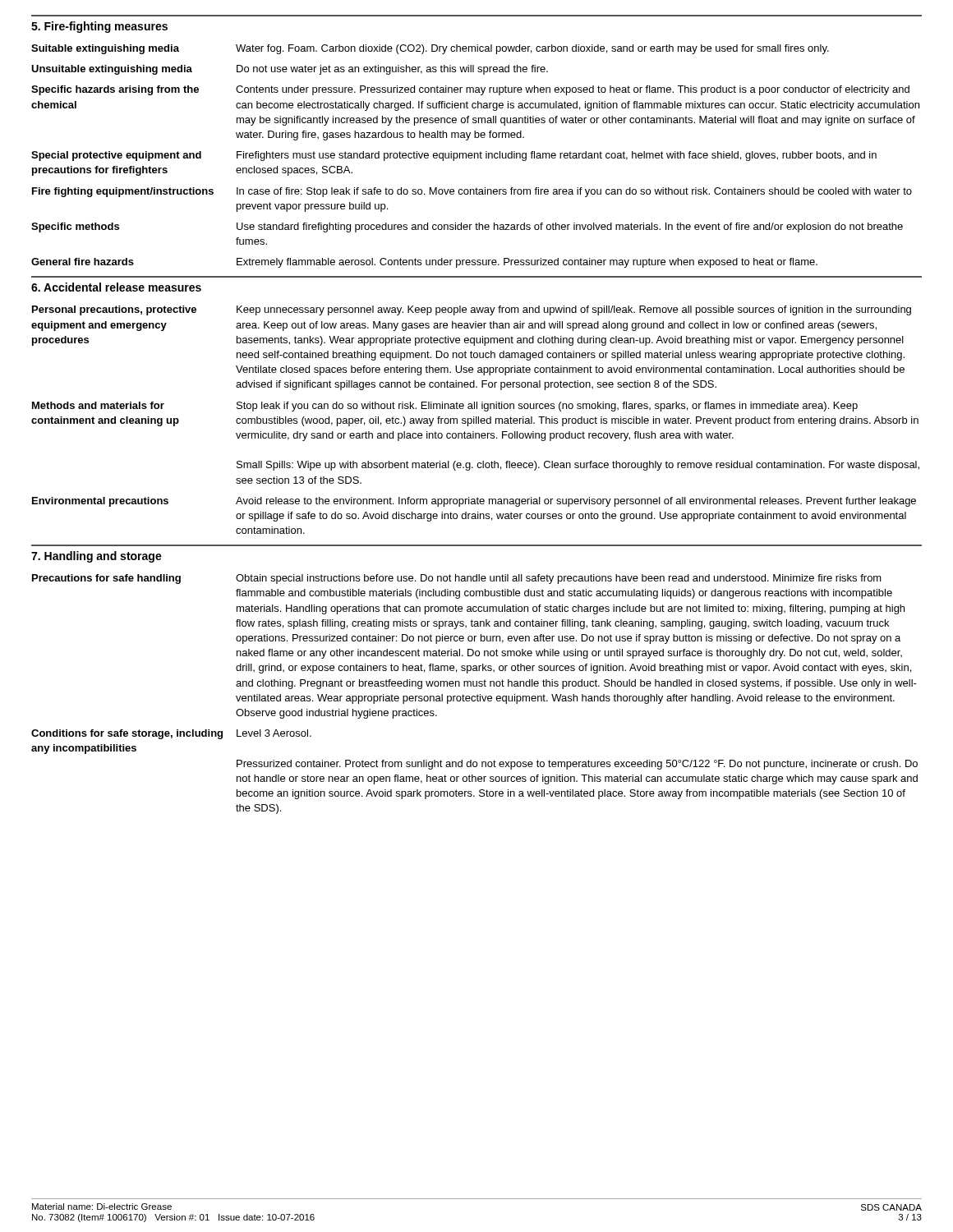Point to the text starting "Specific methods Use standard firefighting"
Image resolution: width=953 pixels, height=1232 pixels.
(x=476, y=234)
